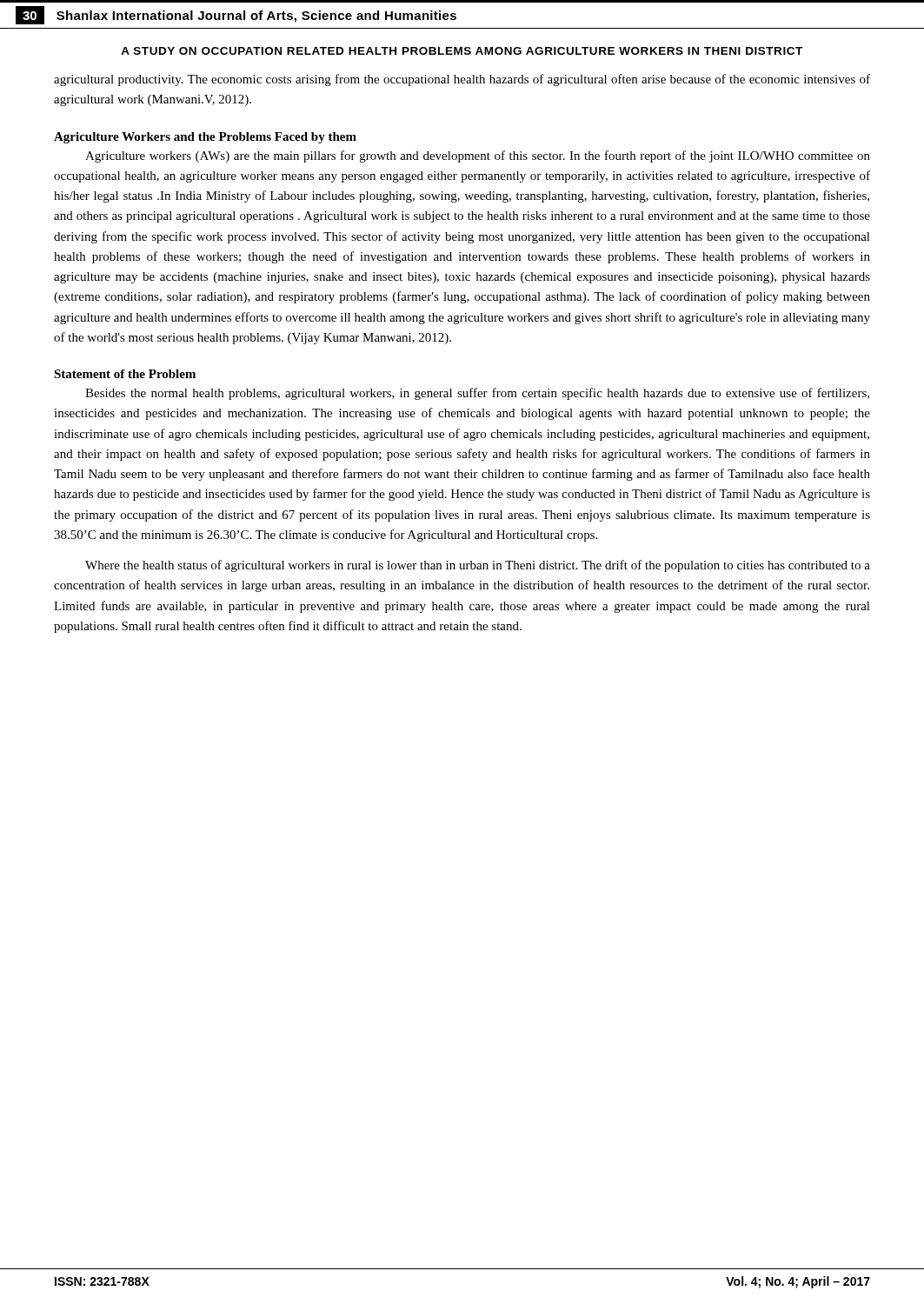Image resolution: width=924 pixels, height=1304 pixels.
Task: Find the section header containing "Agriculture Workers and the Problems Faced by"
Action: pos(205,136)
